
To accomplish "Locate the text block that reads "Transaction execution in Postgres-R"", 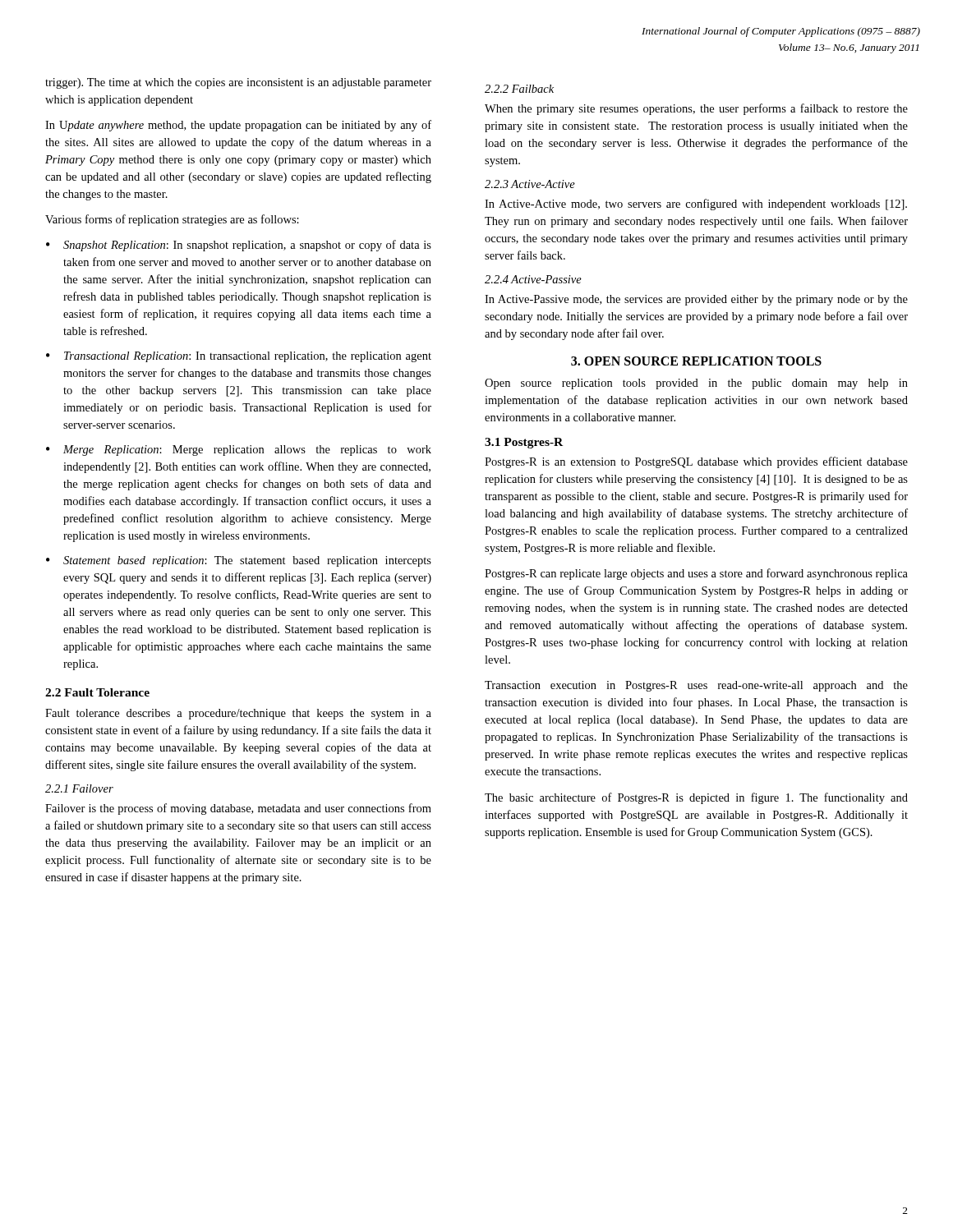I will click(696, 728).
